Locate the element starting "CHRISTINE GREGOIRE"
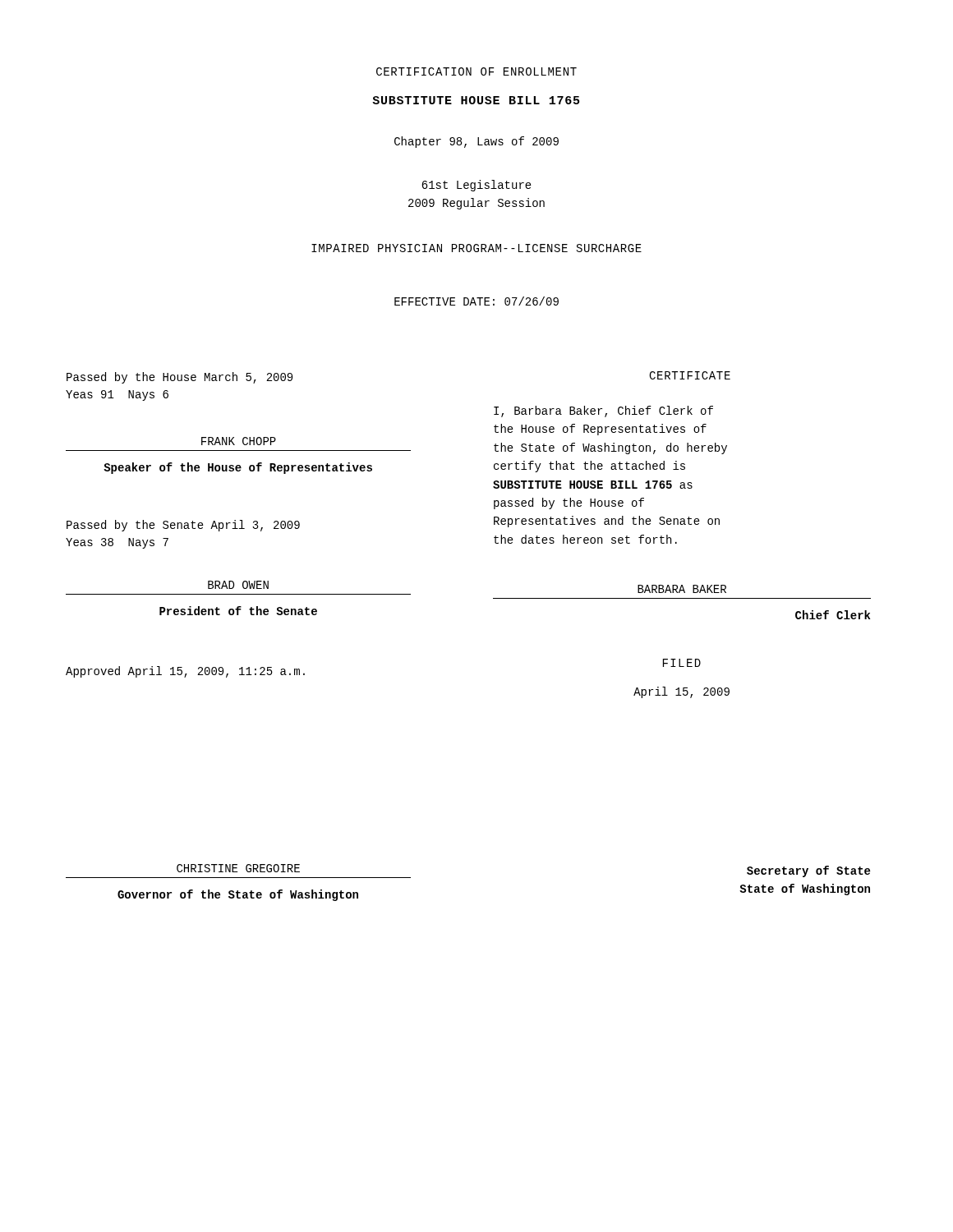953x1232 pixels. point(238,869)
